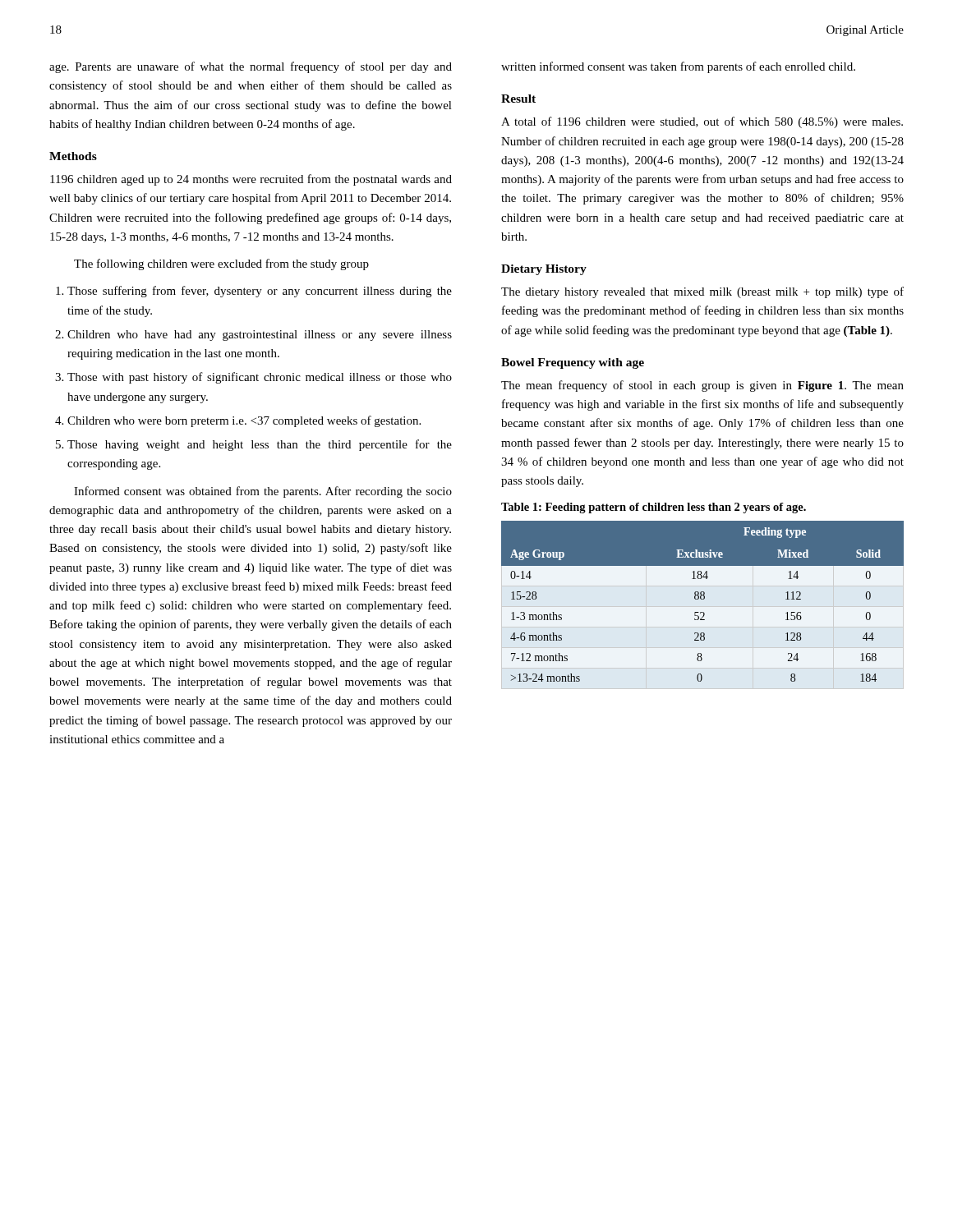Locate the region starting "Children who were born preterm i.e. <37"
Viewport: 953px width, 1232px height.
coord(260,421)
